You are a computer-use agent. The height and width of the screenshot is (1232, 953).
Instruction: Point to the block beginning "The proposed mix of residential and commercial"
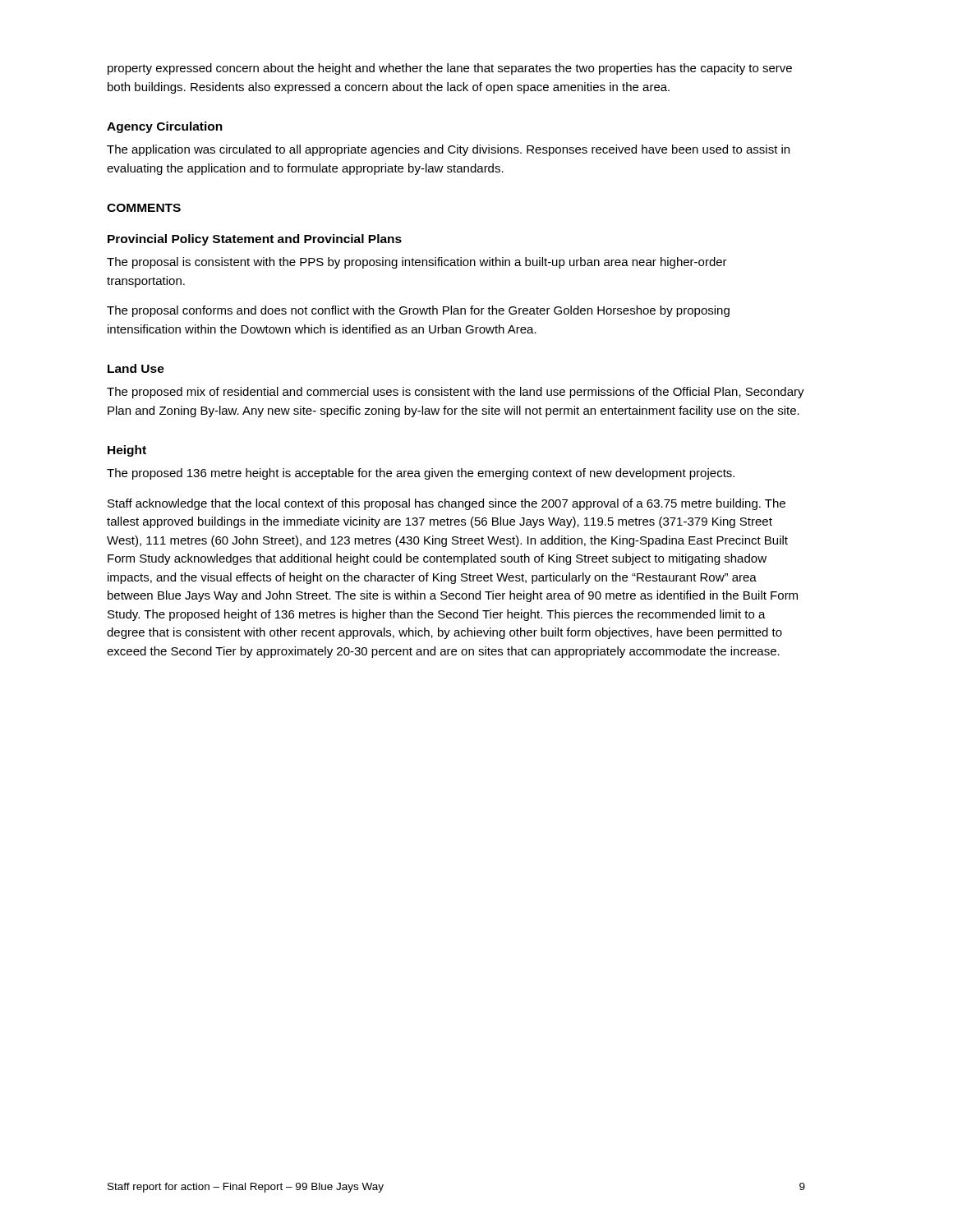pyautogui.click(x=455, y=401)
